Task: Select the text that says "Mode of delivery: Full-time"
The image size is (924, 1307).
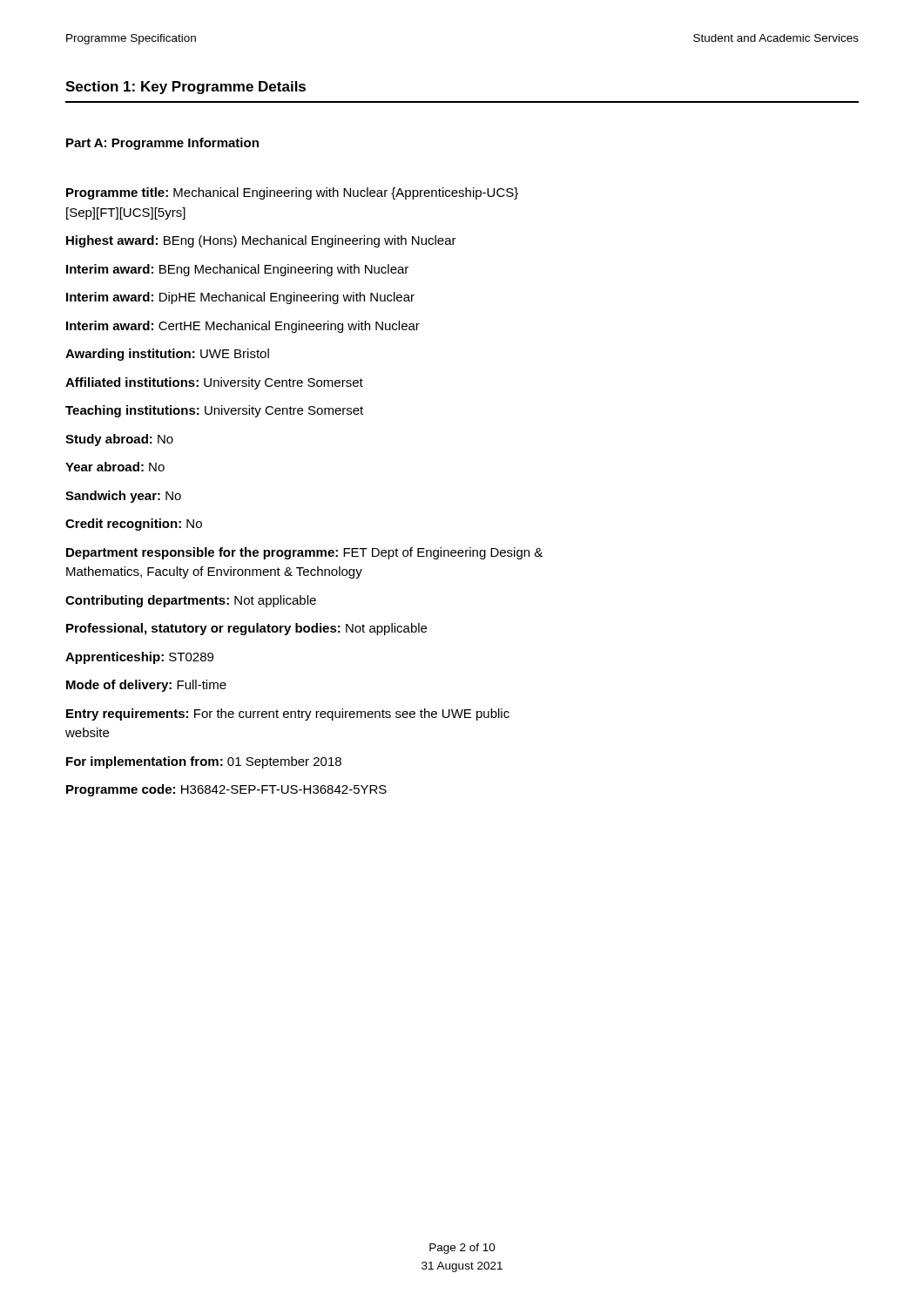Action: pyautogui.click(x=146, y=684)
